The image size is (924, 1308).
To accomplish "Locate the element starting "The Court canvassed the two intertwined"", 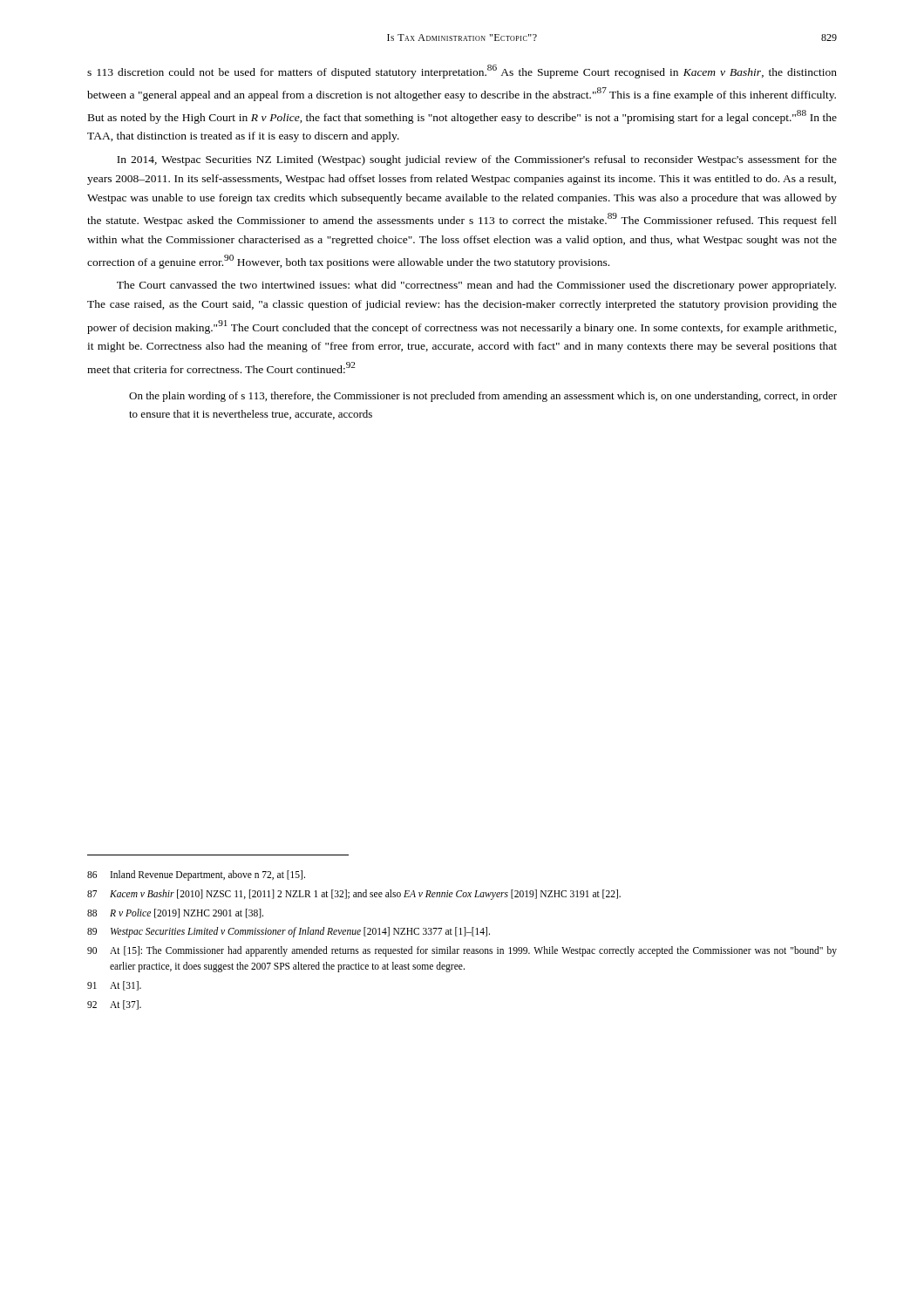I will 462,327.
